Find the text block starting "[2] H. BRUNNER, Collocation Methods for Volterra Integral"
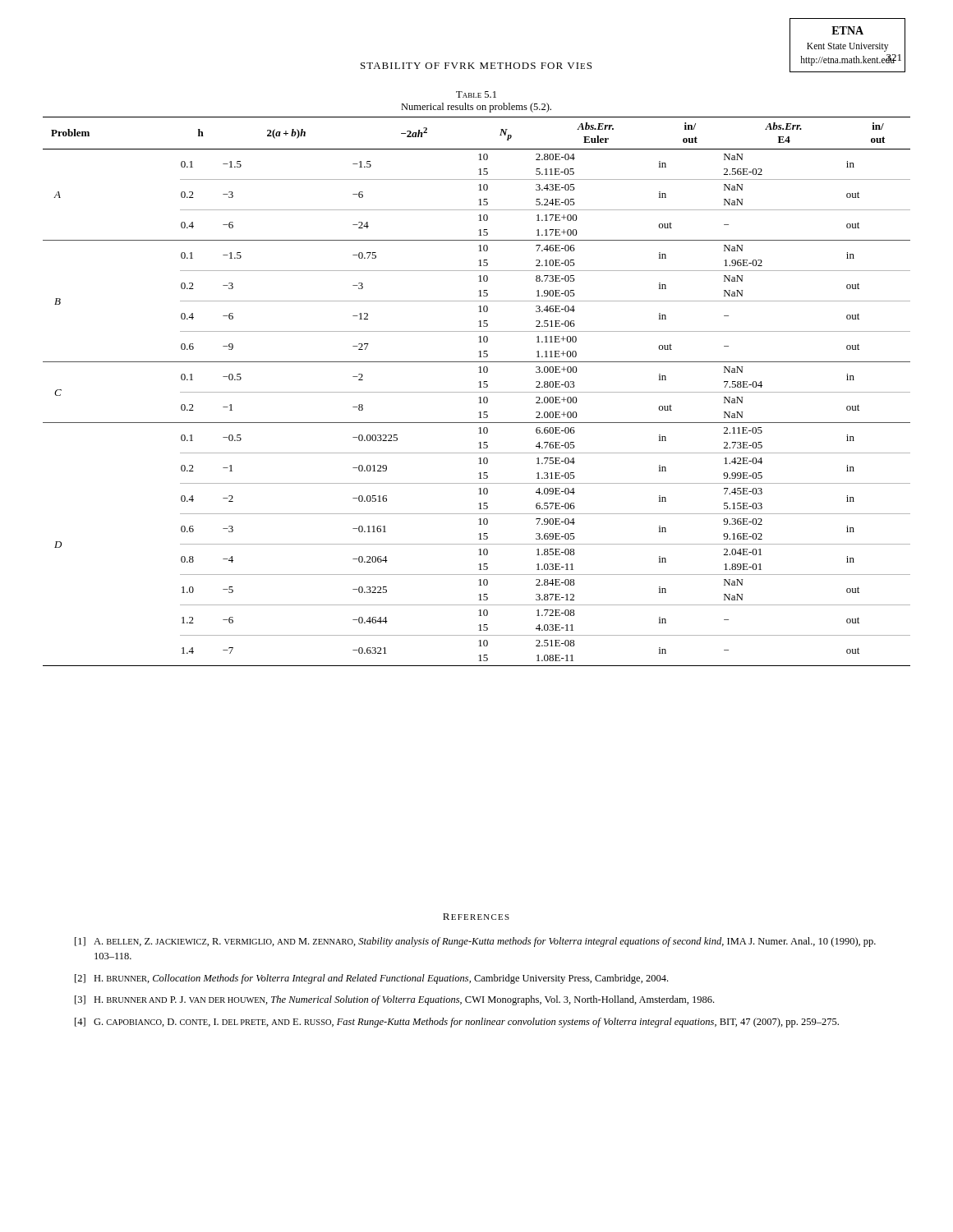Viewport: 953px width, 1232px height. coord(371,979)
